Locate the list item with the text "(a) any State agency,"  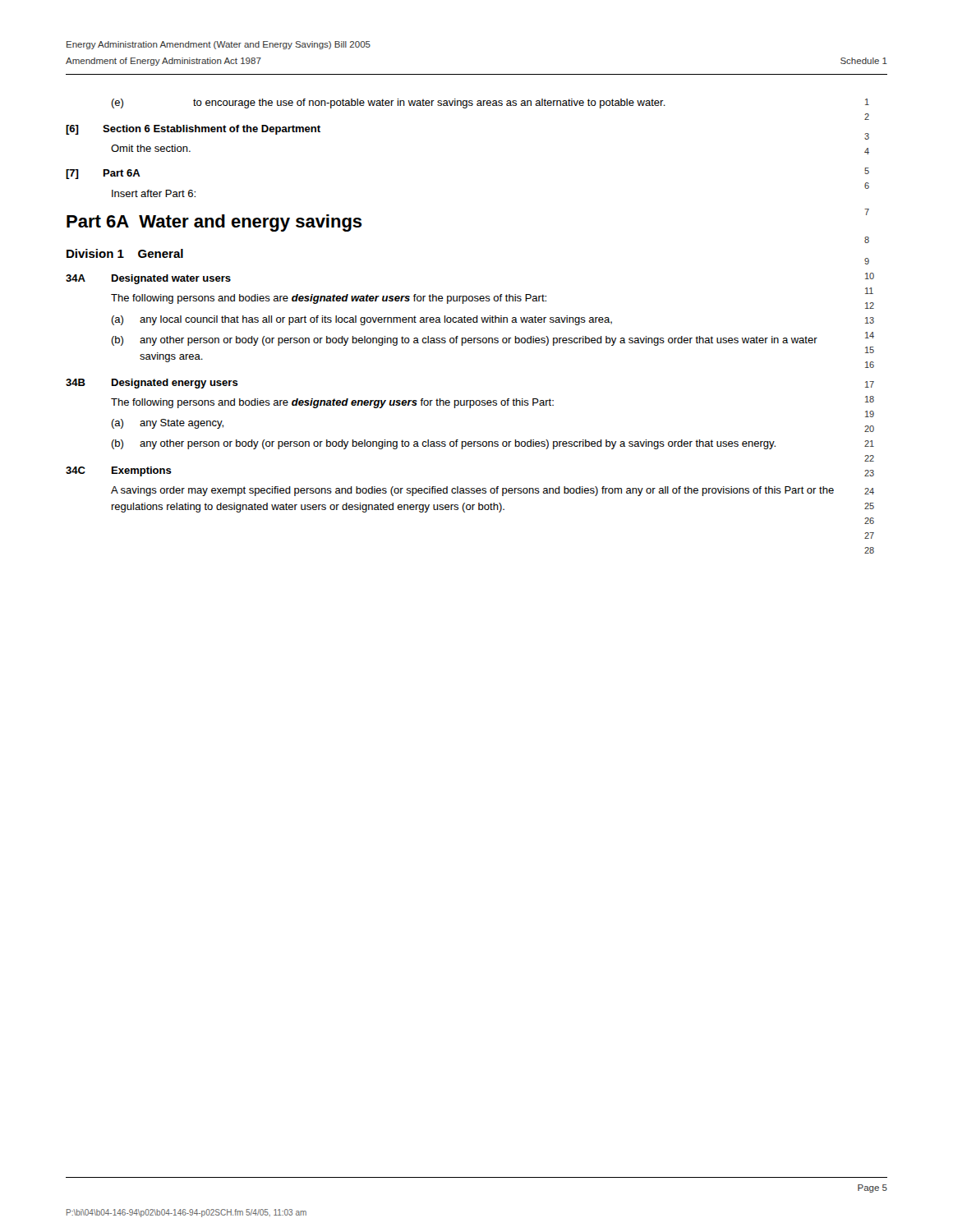tap(168, 423)
